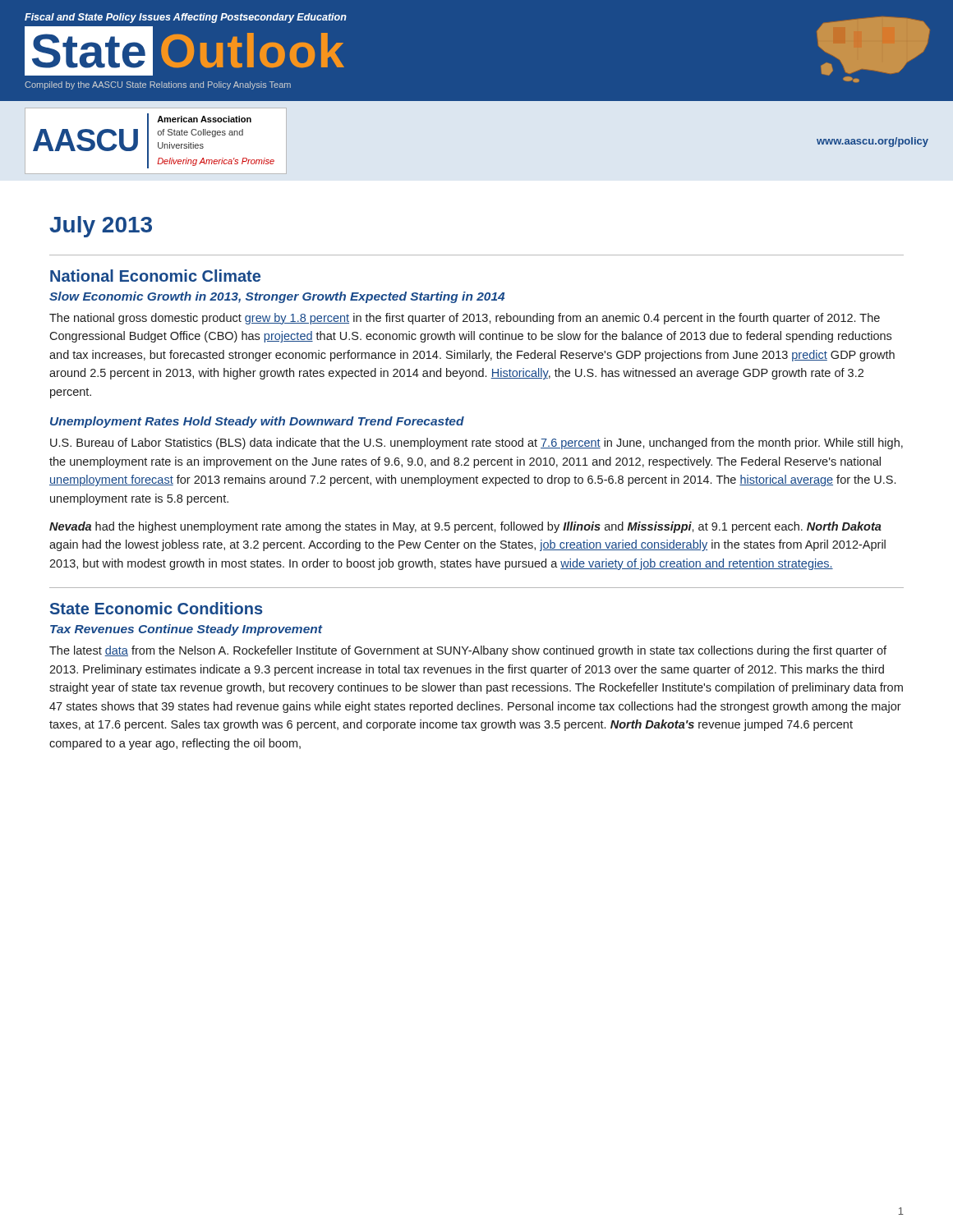Locate the block of text that opens with "The national gross domestic product grew by 1.8"
953x1232 pixels.
472,355
